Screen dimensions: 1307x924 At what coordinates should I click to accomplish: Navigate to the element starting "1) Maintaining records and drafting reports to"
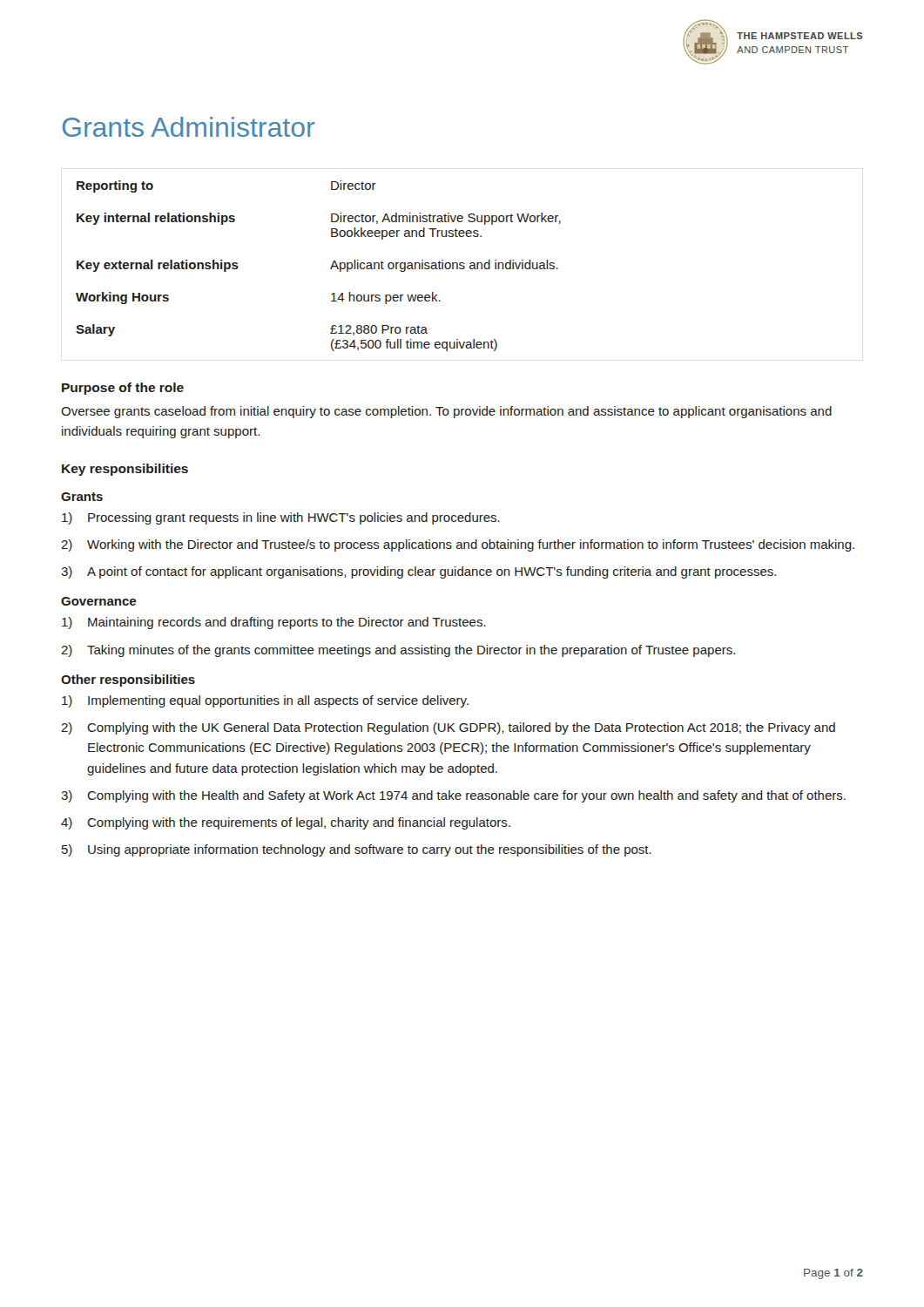point(462,622)
